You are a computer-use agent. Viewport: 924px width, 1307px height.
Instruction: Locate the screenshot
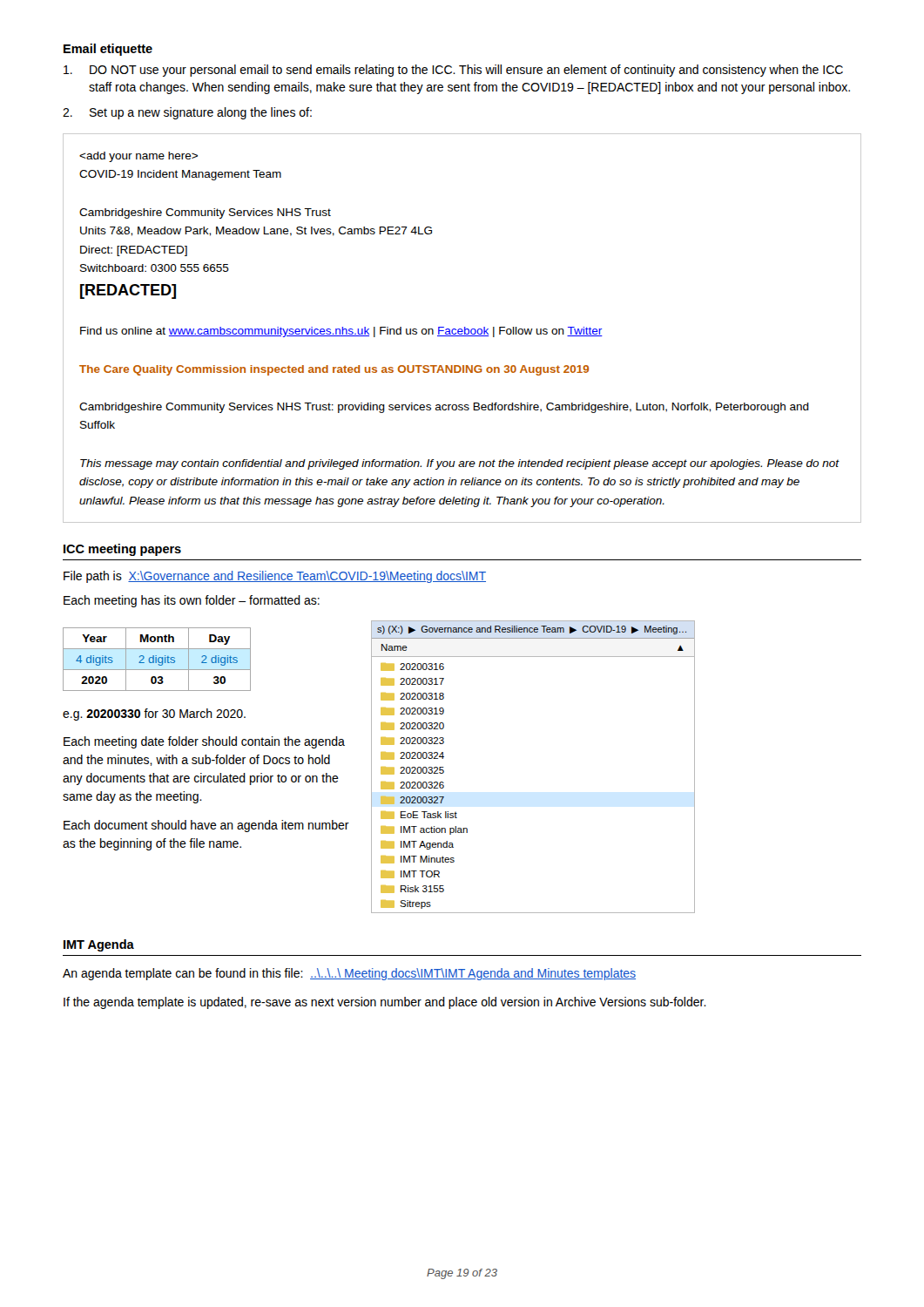(x=616, y=767)
